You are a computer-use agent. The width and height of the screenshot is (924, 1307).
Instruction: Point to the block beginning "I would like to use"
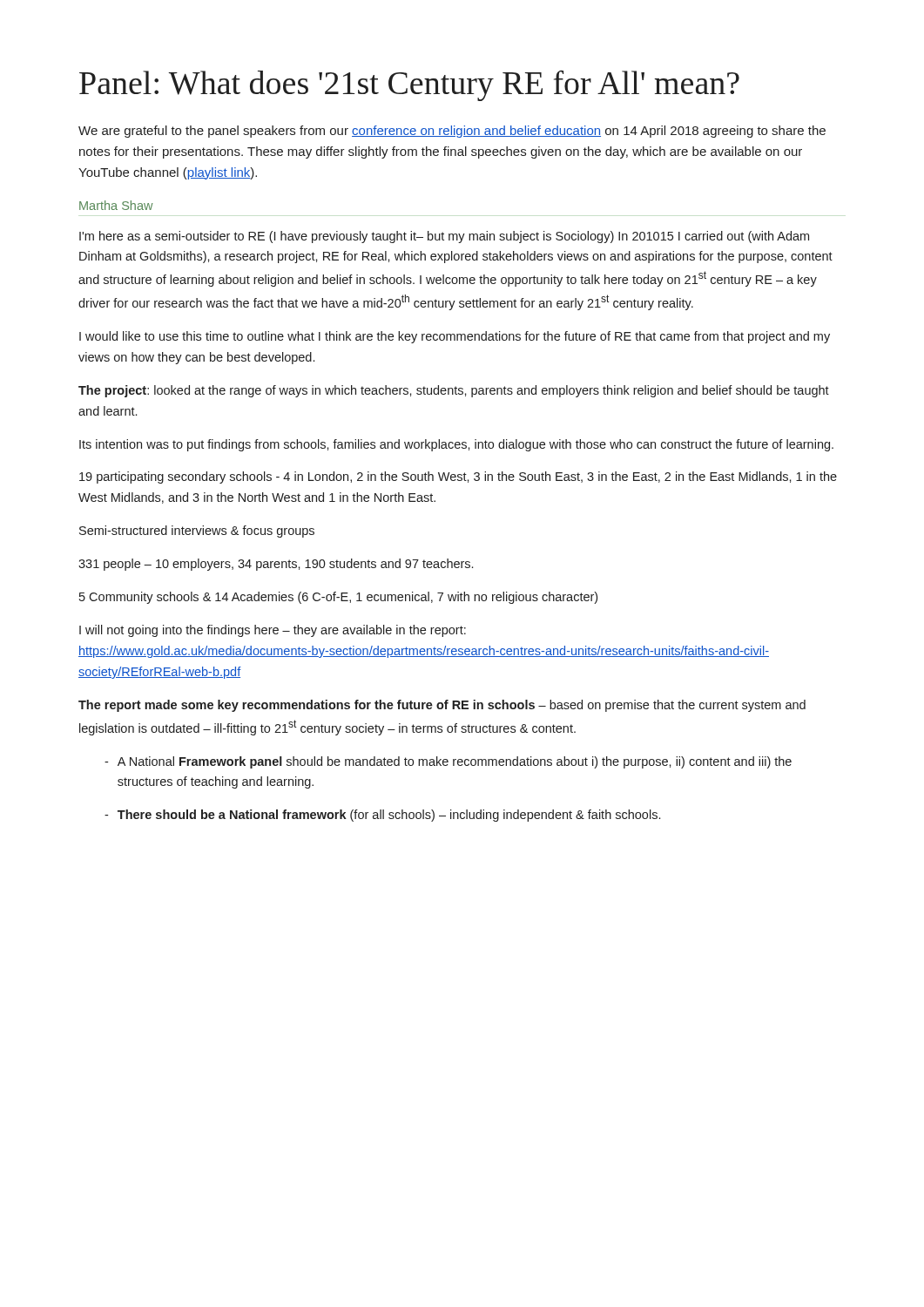tap(454, 347)
